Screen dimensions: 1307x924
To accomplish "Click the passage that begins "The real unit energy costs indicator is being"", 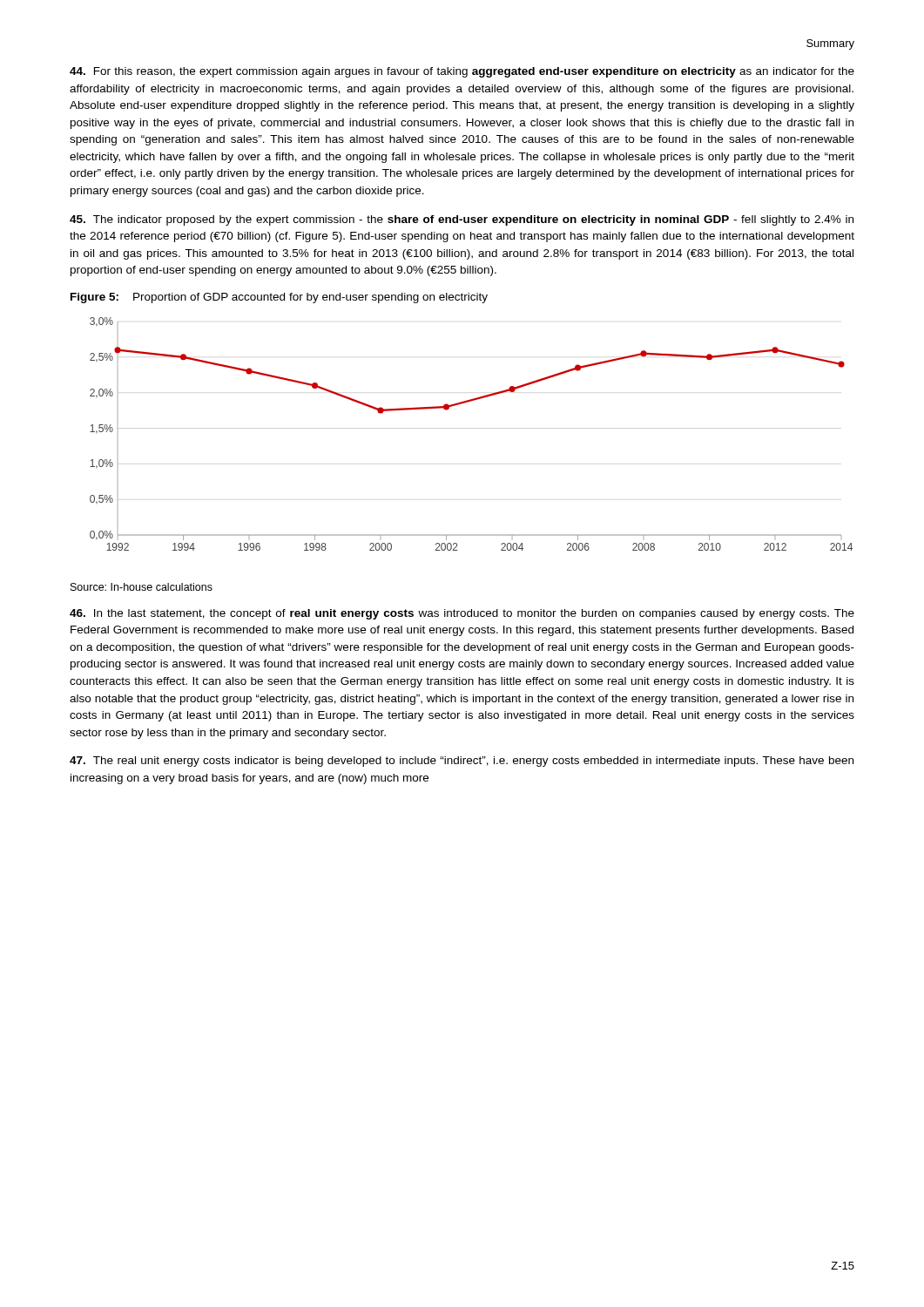I will [x=462, y=769].
